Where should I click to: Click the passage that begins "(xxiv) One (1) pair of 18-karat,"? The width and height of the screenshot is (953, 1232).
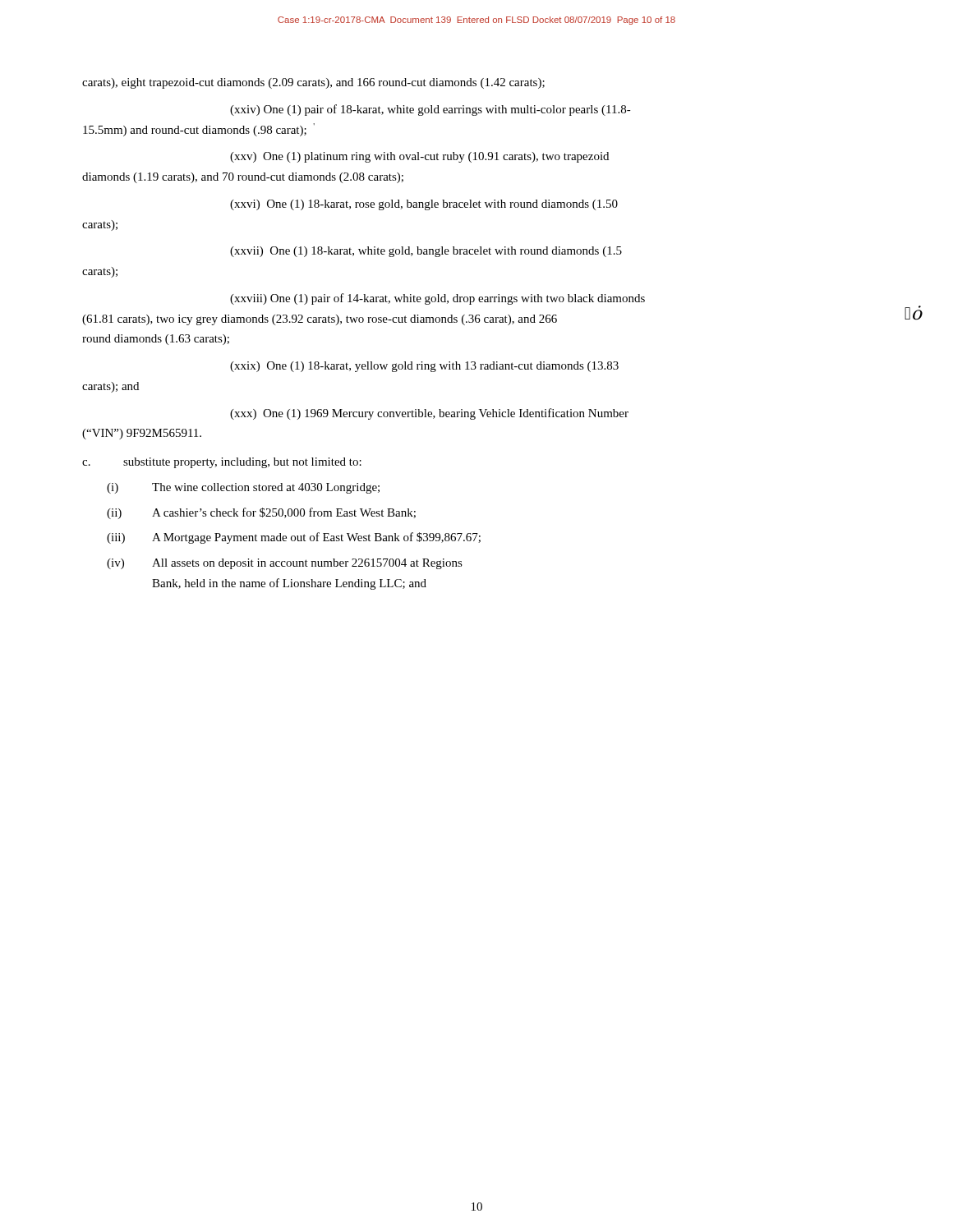pyautogui.click(x=481, y=120)
